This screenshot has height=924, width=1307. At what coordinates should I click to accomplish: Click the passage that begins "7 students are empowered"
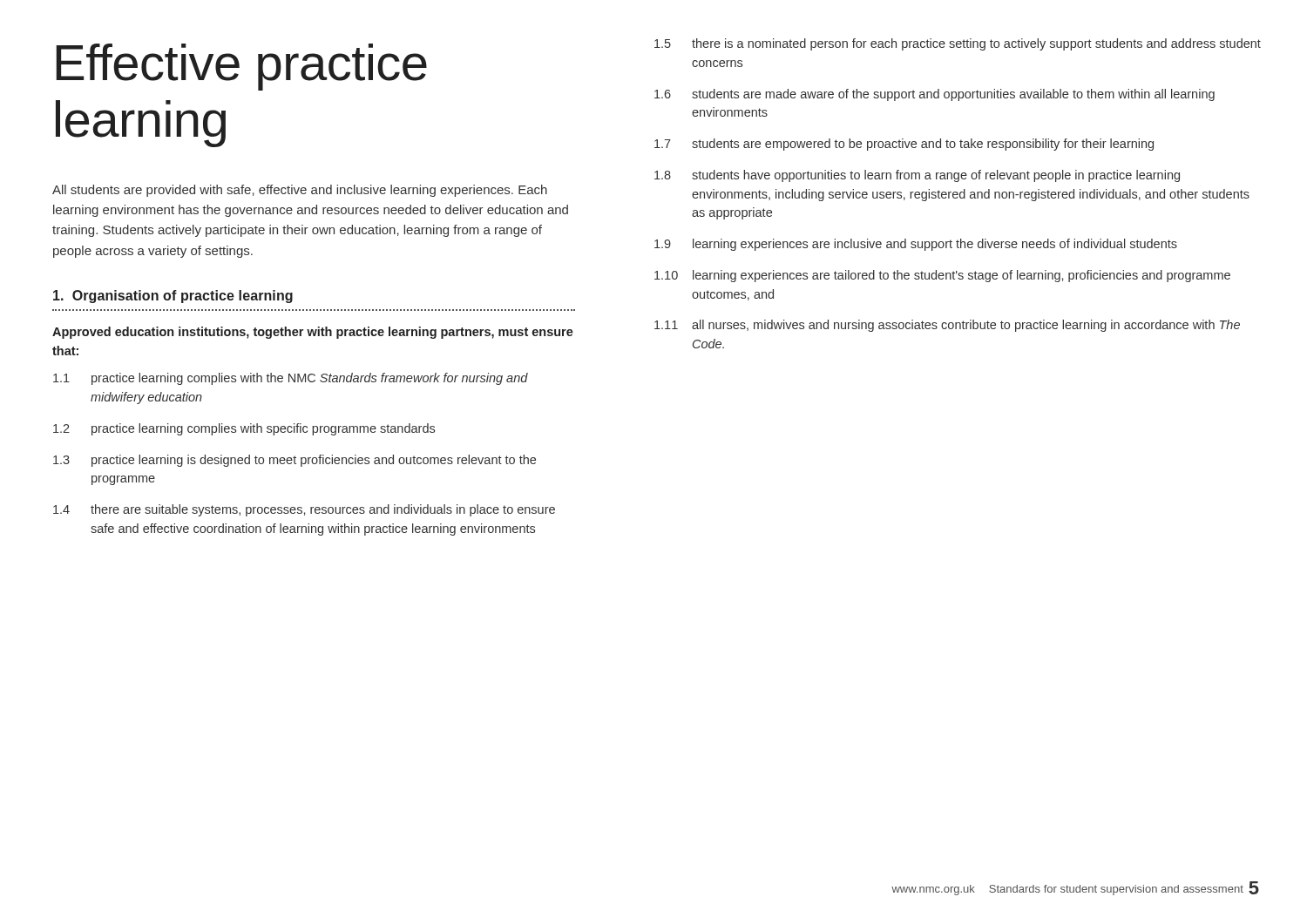click(958, 144)
